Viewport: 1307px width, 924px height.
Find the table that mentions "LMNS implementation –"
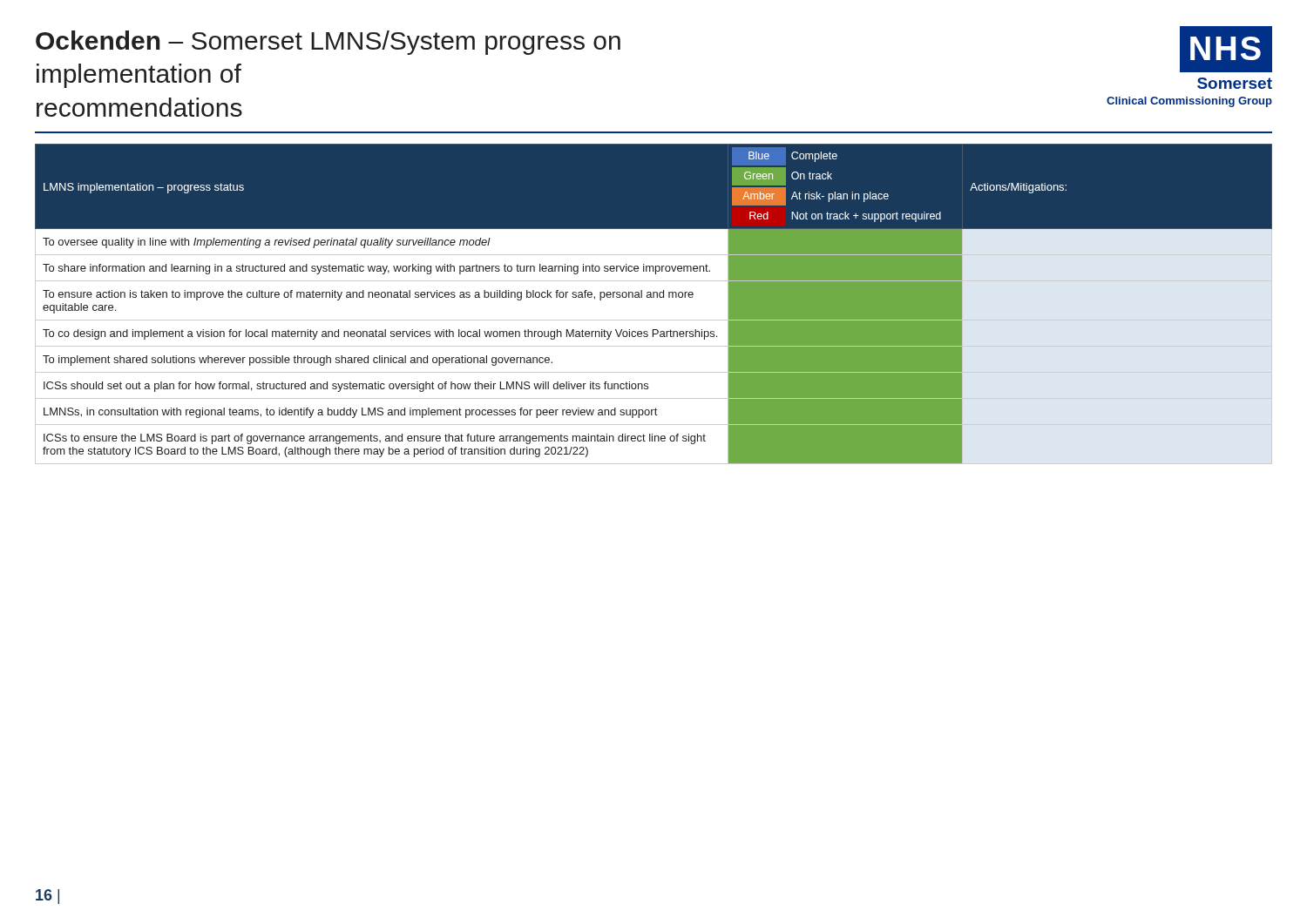[654, 301]
